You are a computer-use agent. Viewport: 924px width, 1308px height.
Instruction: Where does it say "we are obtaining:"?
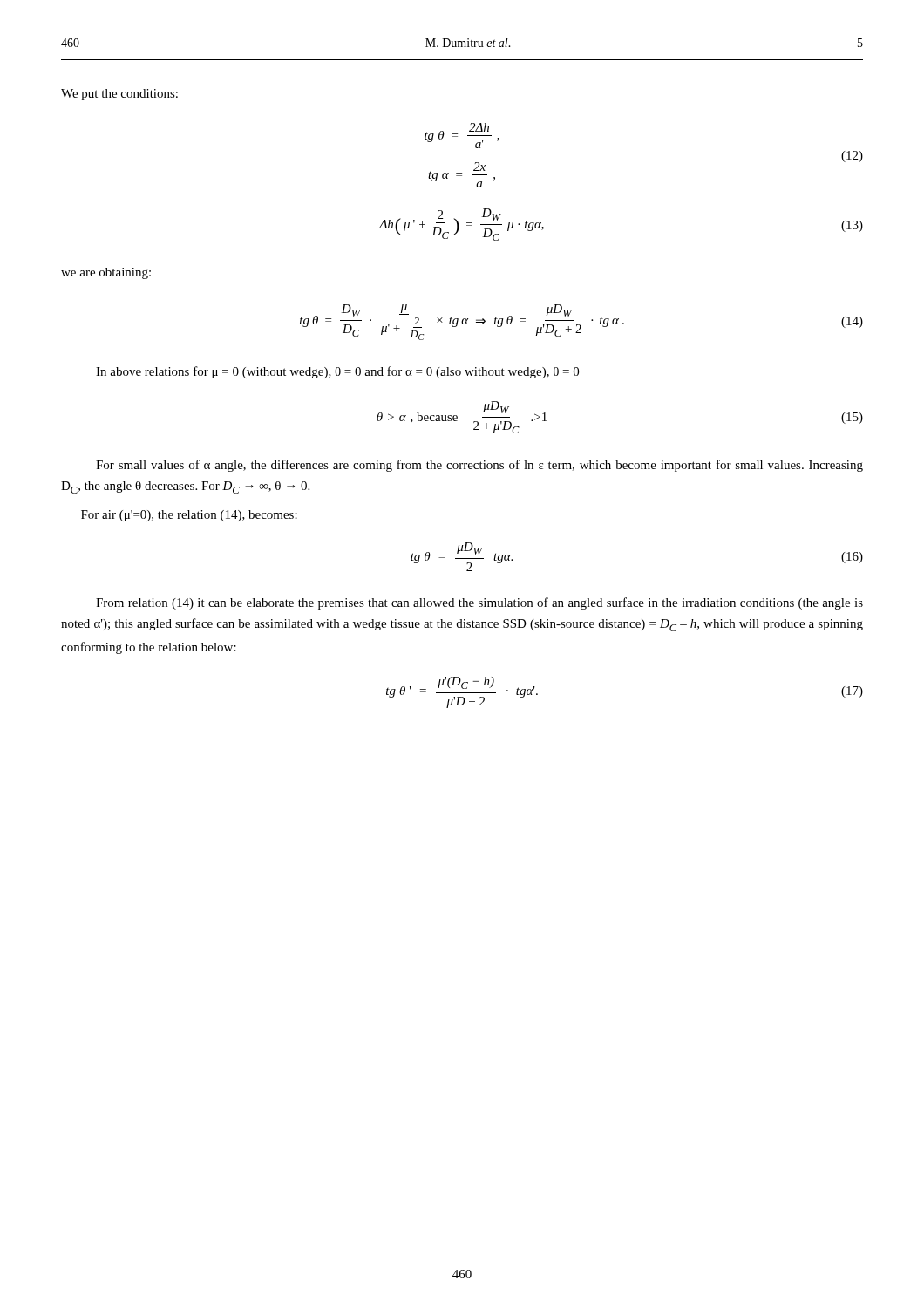point(106,272)
